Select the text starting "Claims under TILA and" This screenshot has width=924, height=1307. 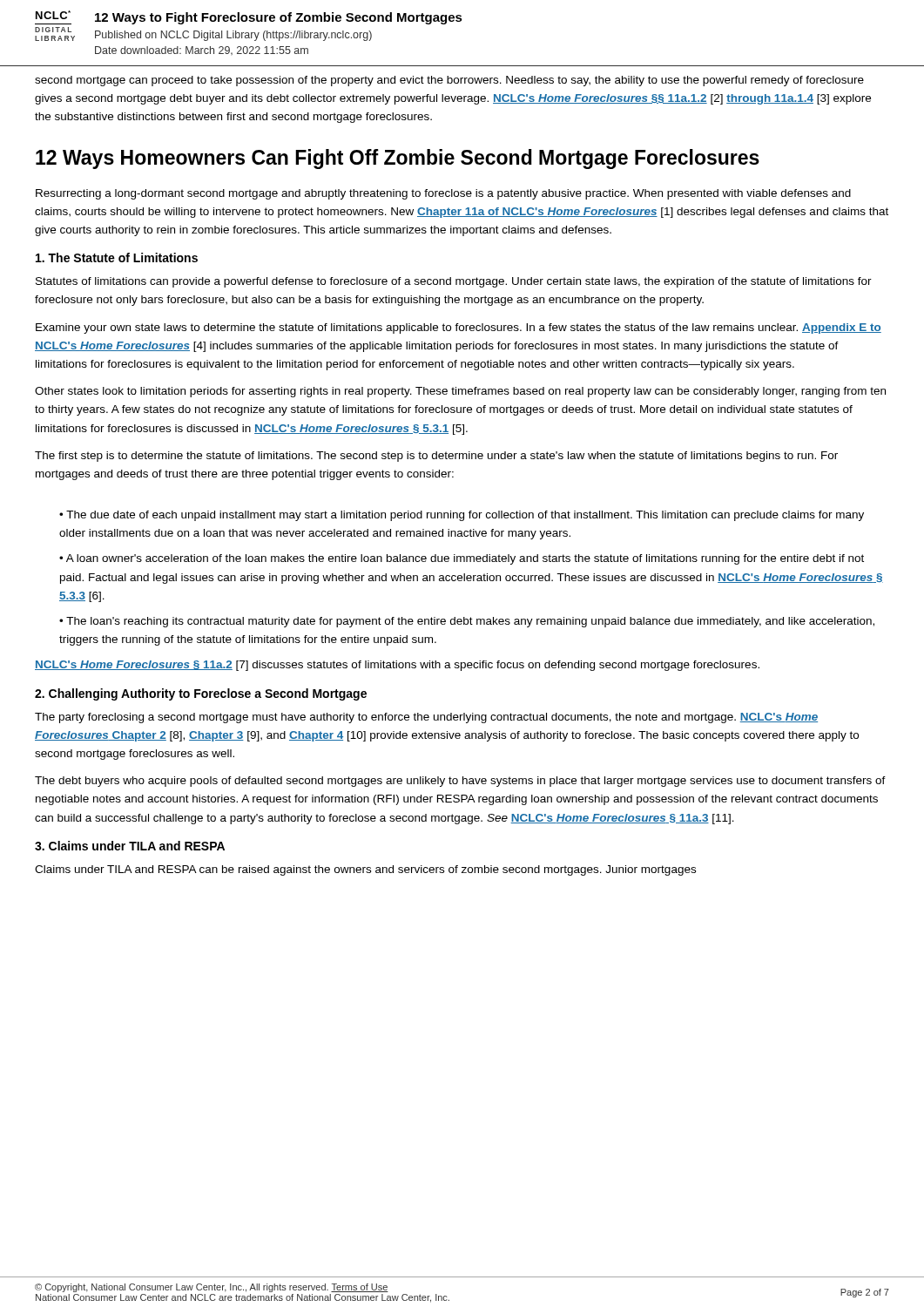coord(366,869)
